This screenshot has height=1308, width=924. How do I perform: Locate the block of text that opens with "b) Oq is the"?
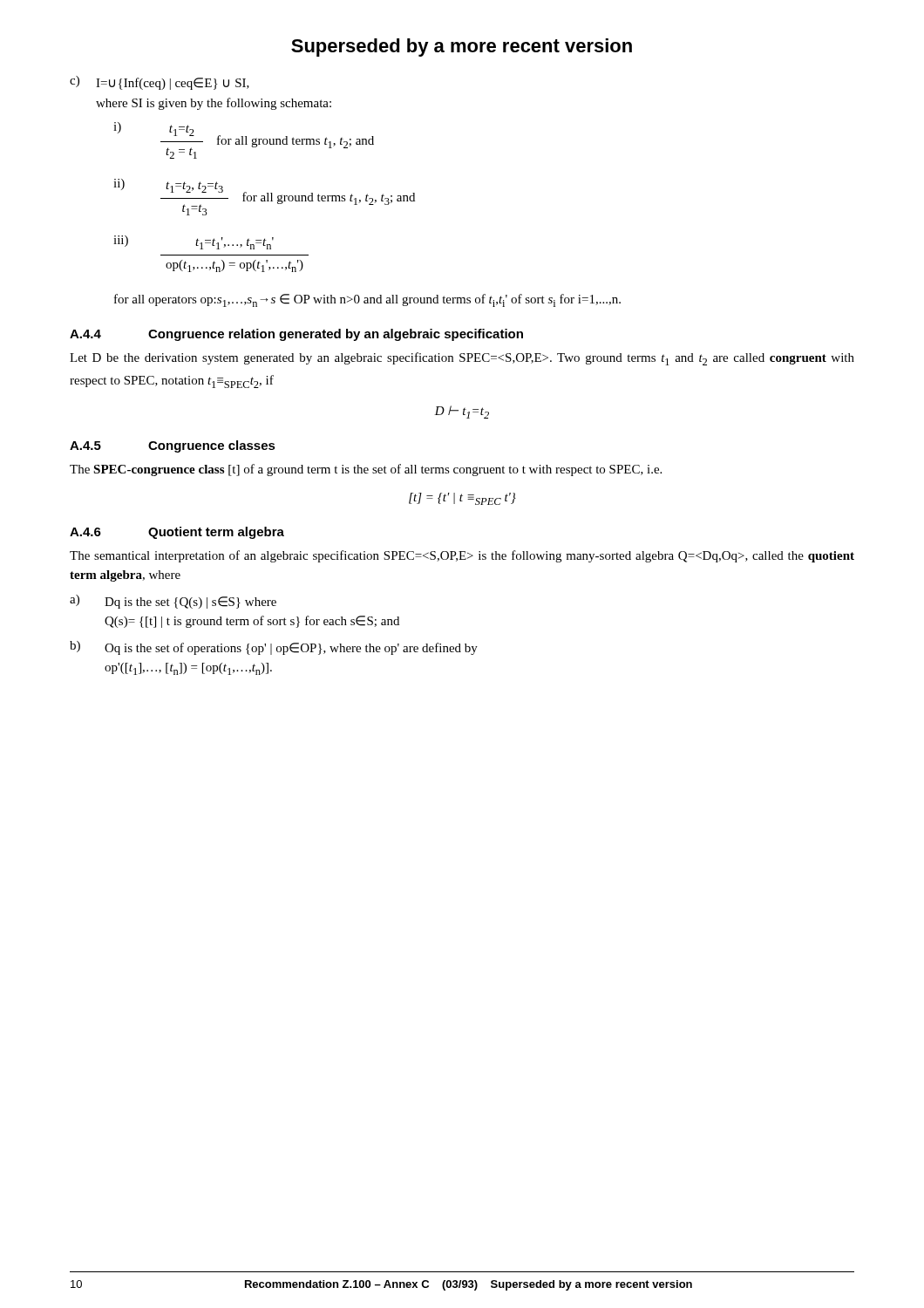[x=462, y=659]
